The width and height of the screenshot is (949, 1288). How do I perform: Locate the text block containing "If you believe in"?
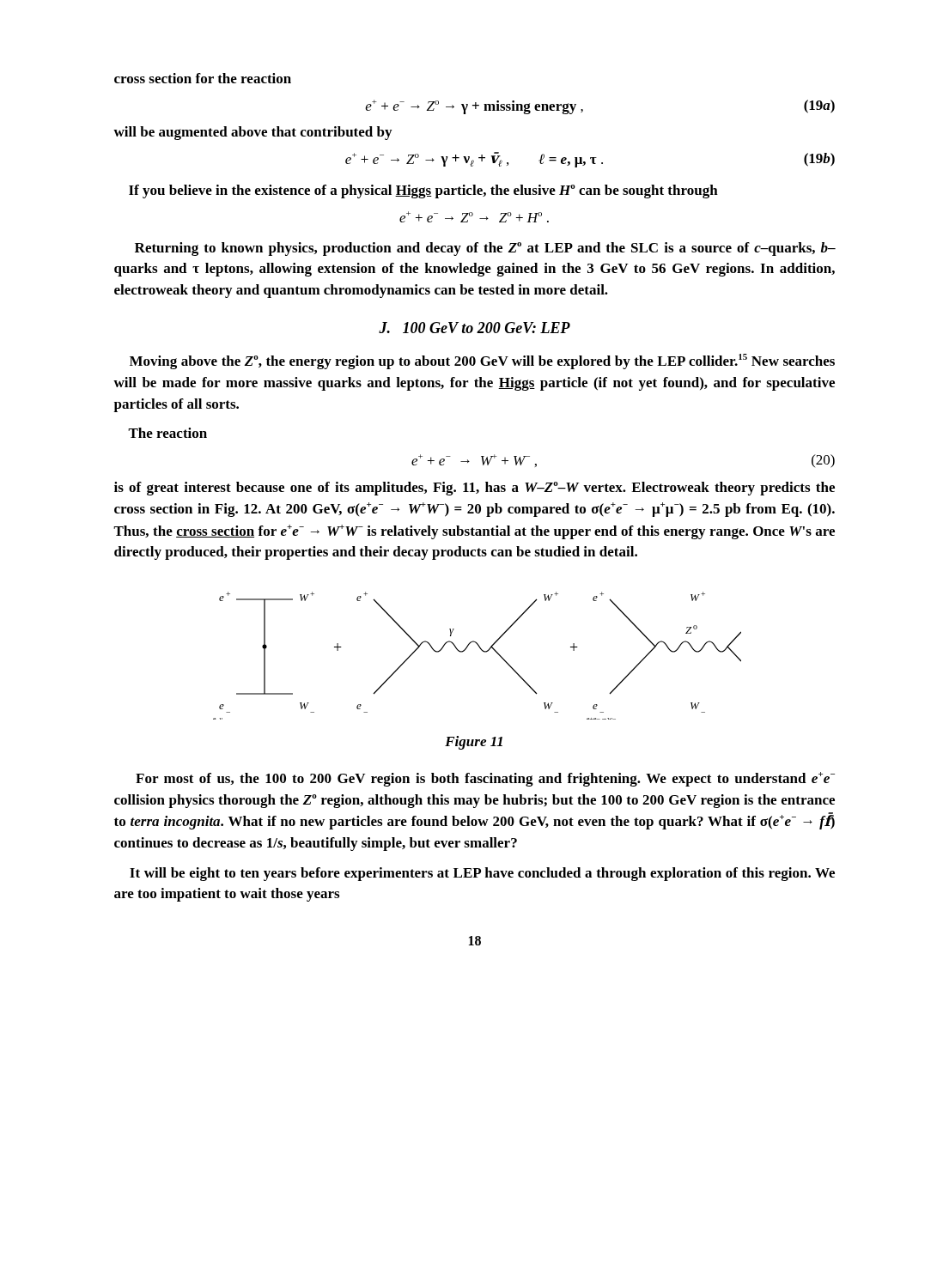tap(416, 190)
